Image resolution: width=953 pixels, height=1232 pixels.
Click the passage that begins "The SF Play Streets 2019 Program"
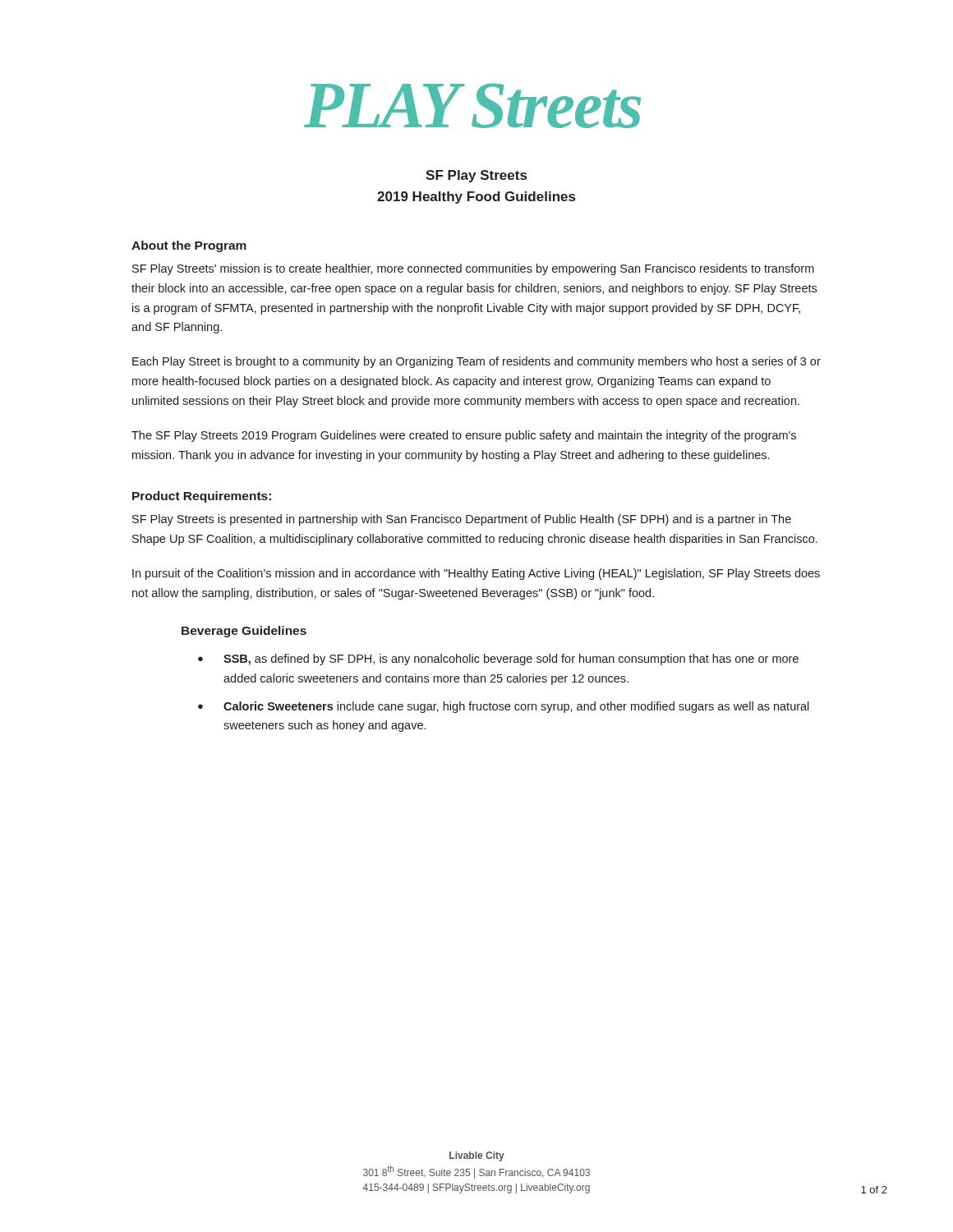pyautogui.click(x=464, y=445)
